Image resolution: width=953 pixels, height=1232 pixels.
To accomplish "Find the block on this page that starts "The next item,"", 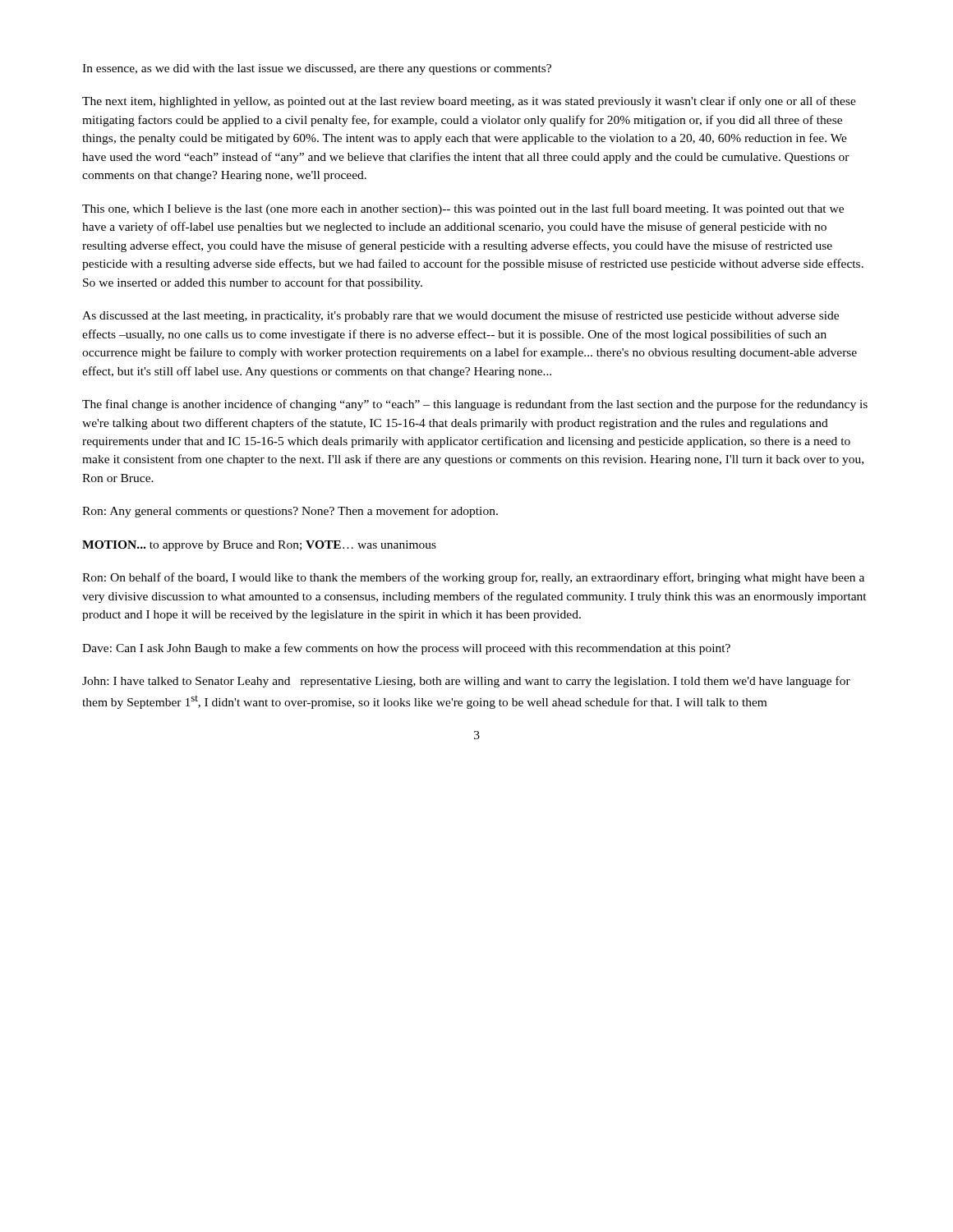I will [x=469, y=138].
